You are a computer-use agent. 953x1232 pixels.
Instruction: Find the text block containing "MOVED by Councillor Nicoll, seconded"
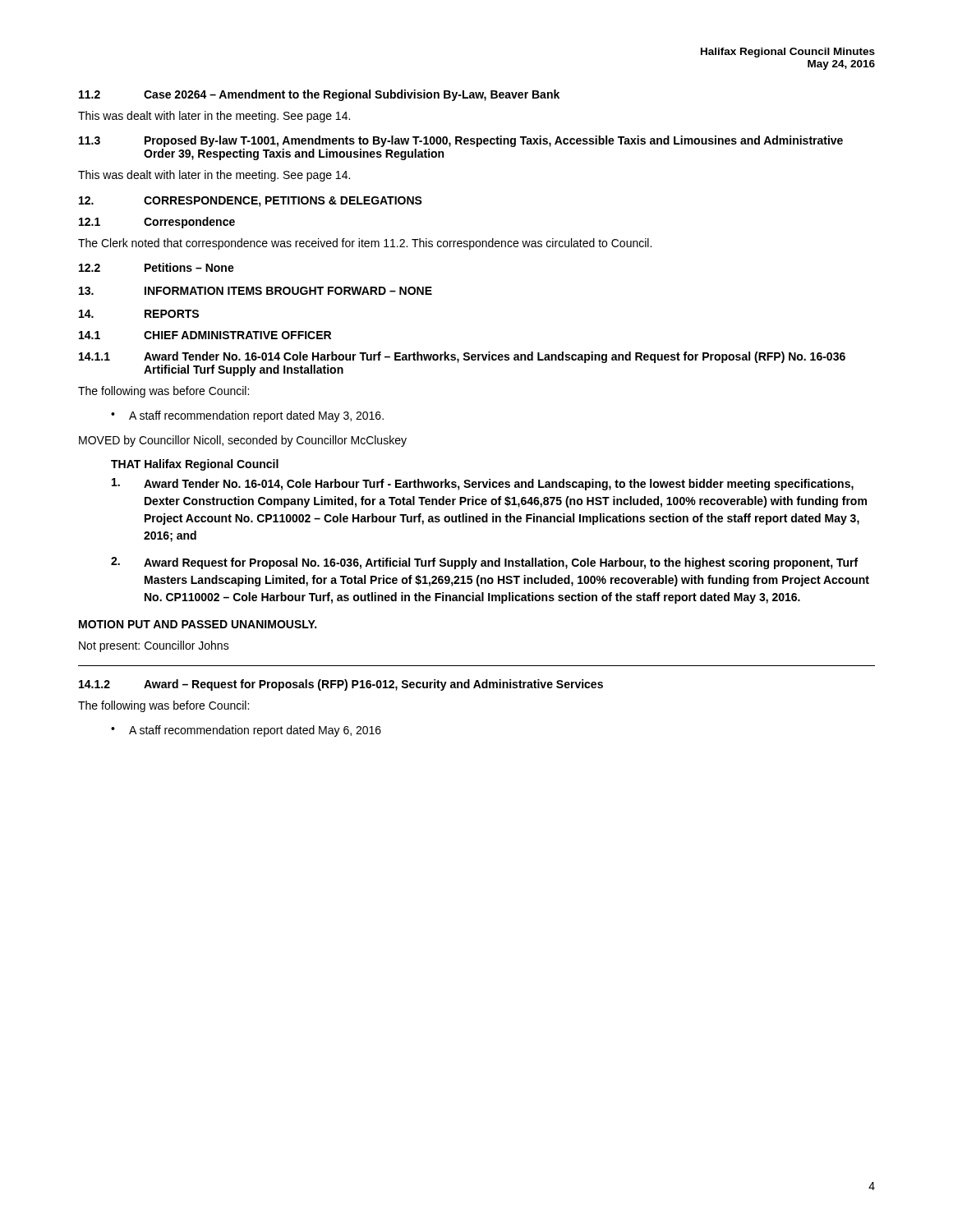pyautogui.click(x=242, y=441)
